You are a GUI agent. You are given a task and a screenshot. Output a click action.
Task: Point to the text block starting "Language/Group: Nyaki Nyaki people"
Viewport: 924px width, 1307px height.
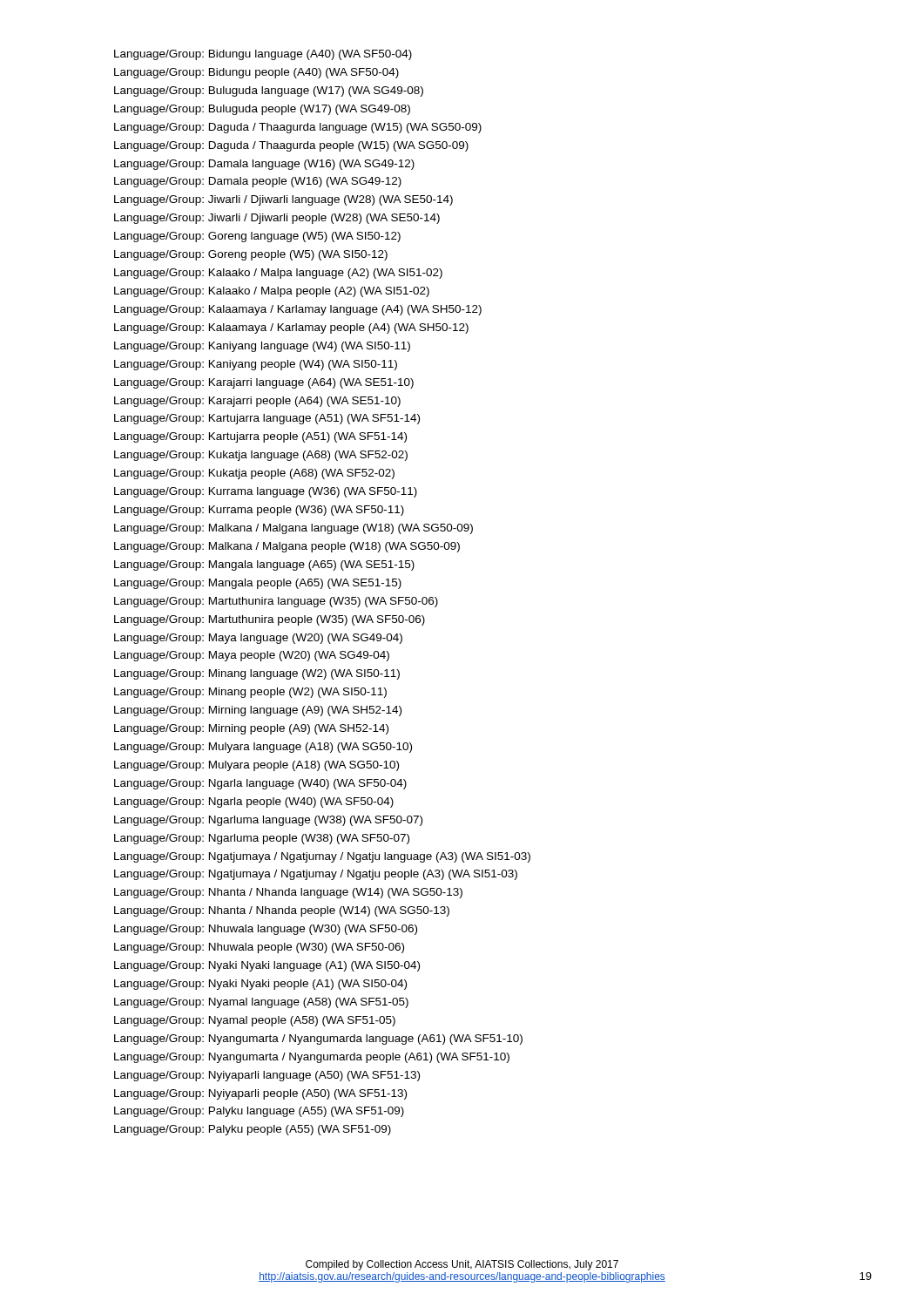pyautogui.click(x=260, y=983)
